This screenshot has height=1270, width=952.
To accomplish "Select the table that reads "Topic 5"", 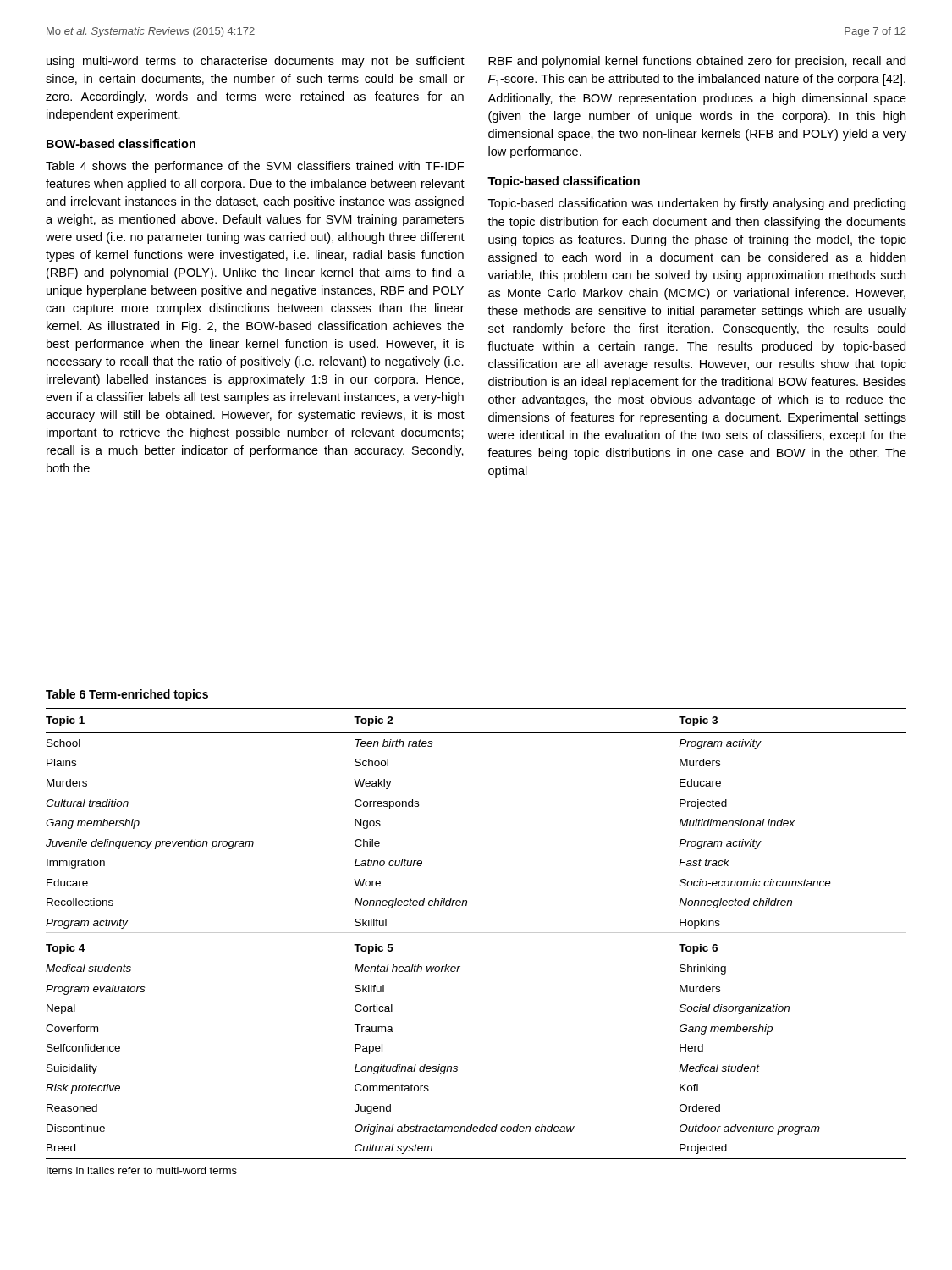I will [476, 933].
